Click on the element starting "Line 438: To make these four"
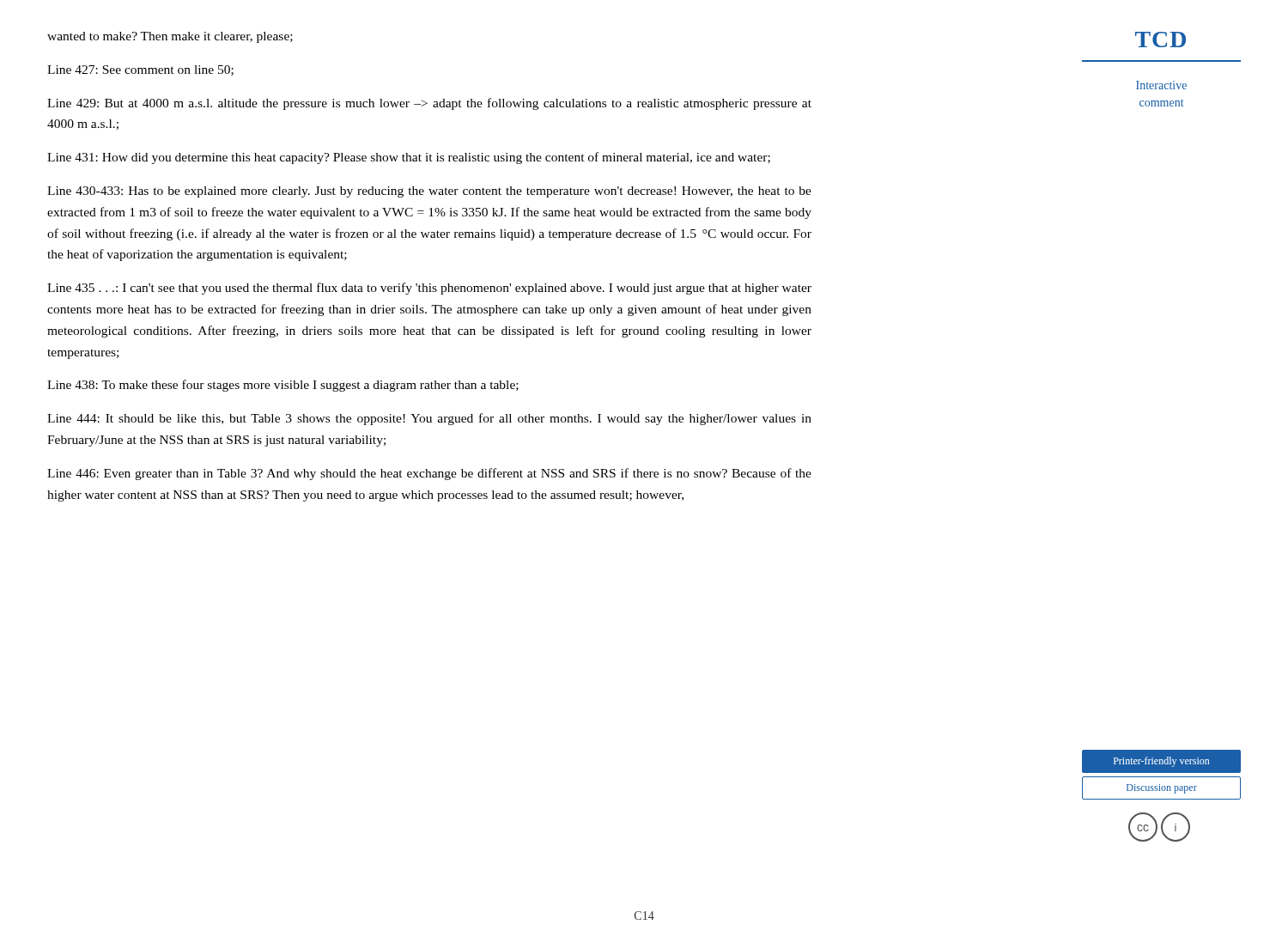Image resolution: width=1288 pixels, height=949 pixels. coord(283,385)
